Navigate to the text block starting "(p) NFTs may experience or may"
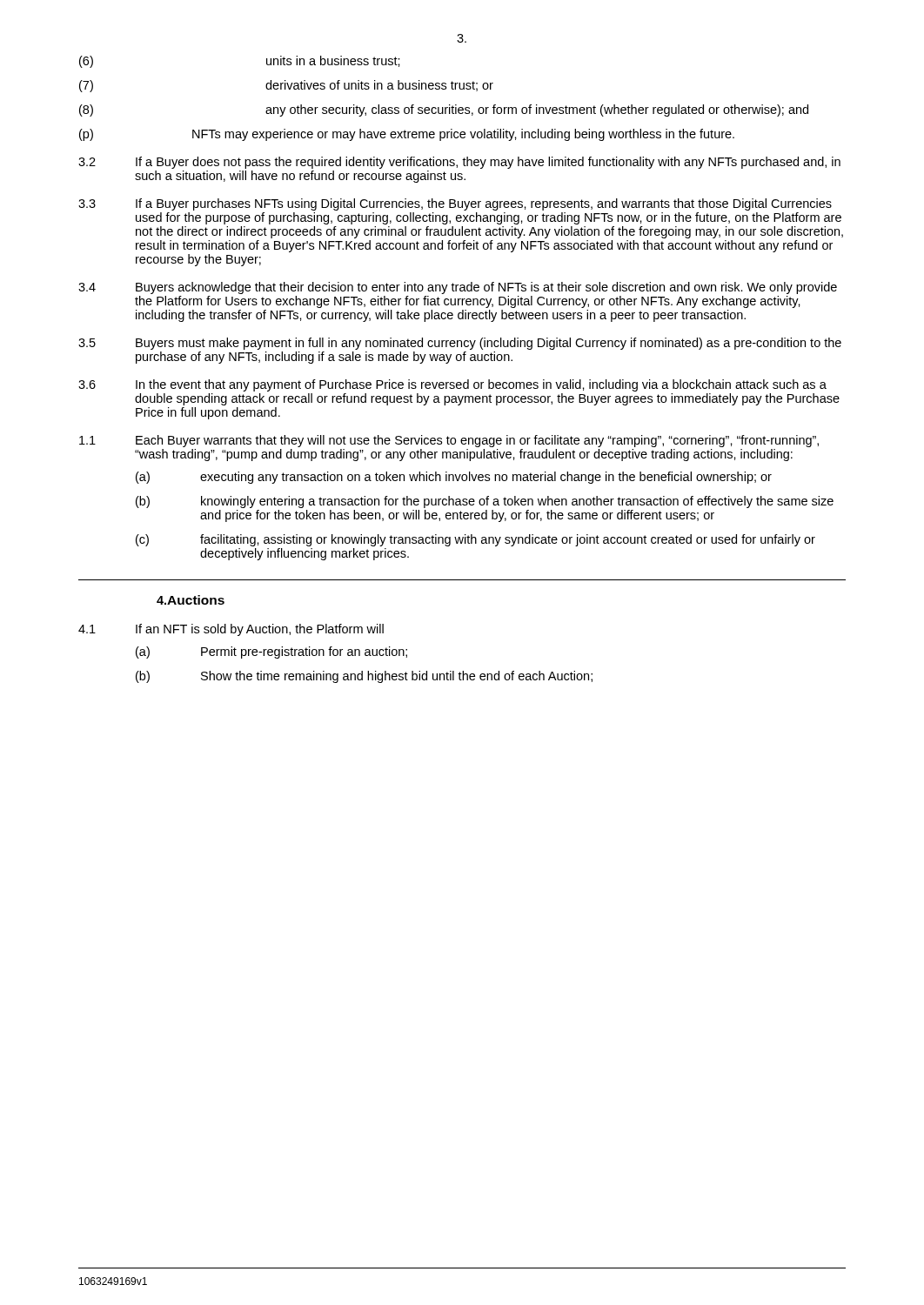The width and height of the screenshot is (924, 1305). pos(462,134)
